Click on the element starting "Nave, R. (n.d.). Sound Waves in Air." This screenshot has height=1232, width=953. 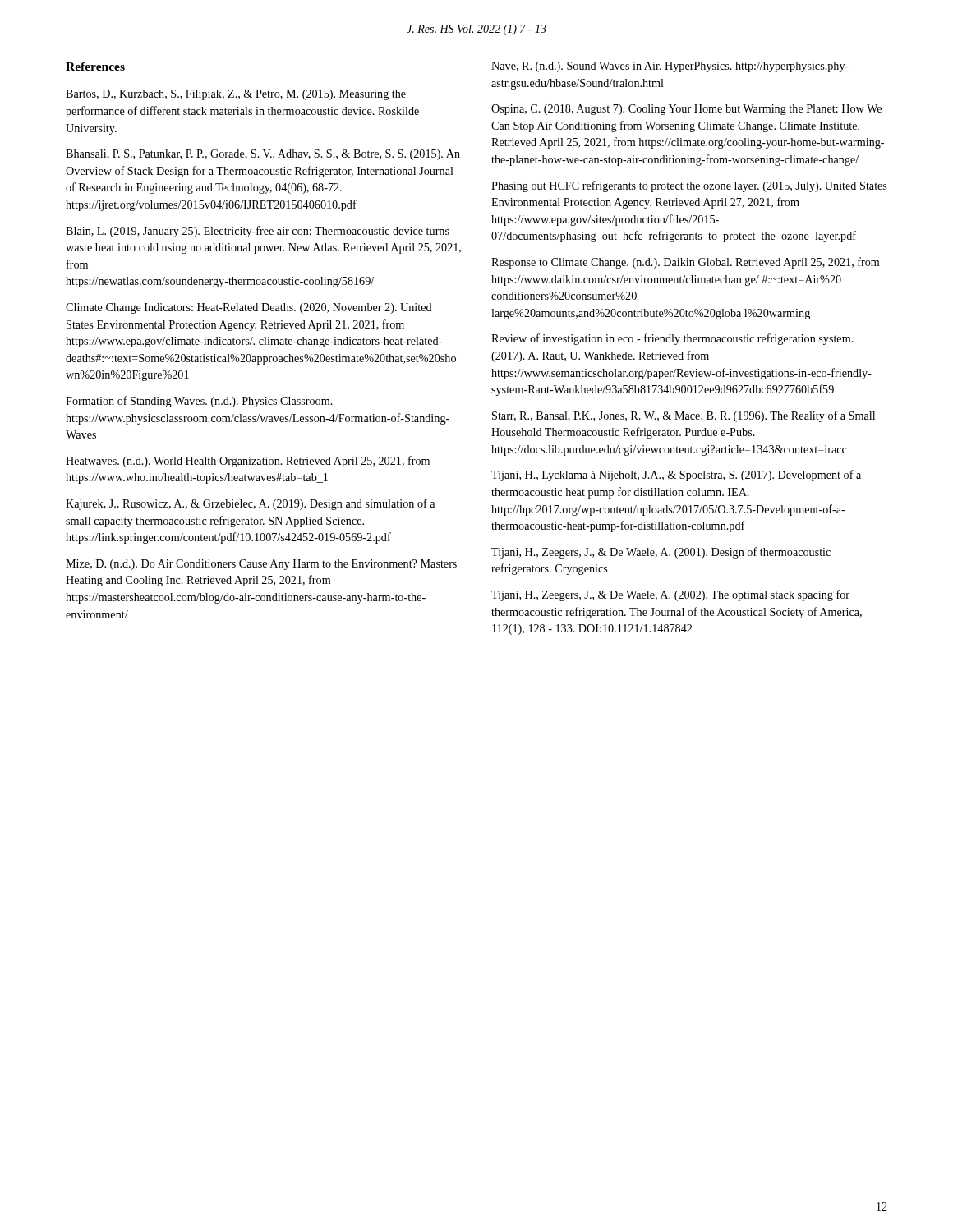coord(670,74)
